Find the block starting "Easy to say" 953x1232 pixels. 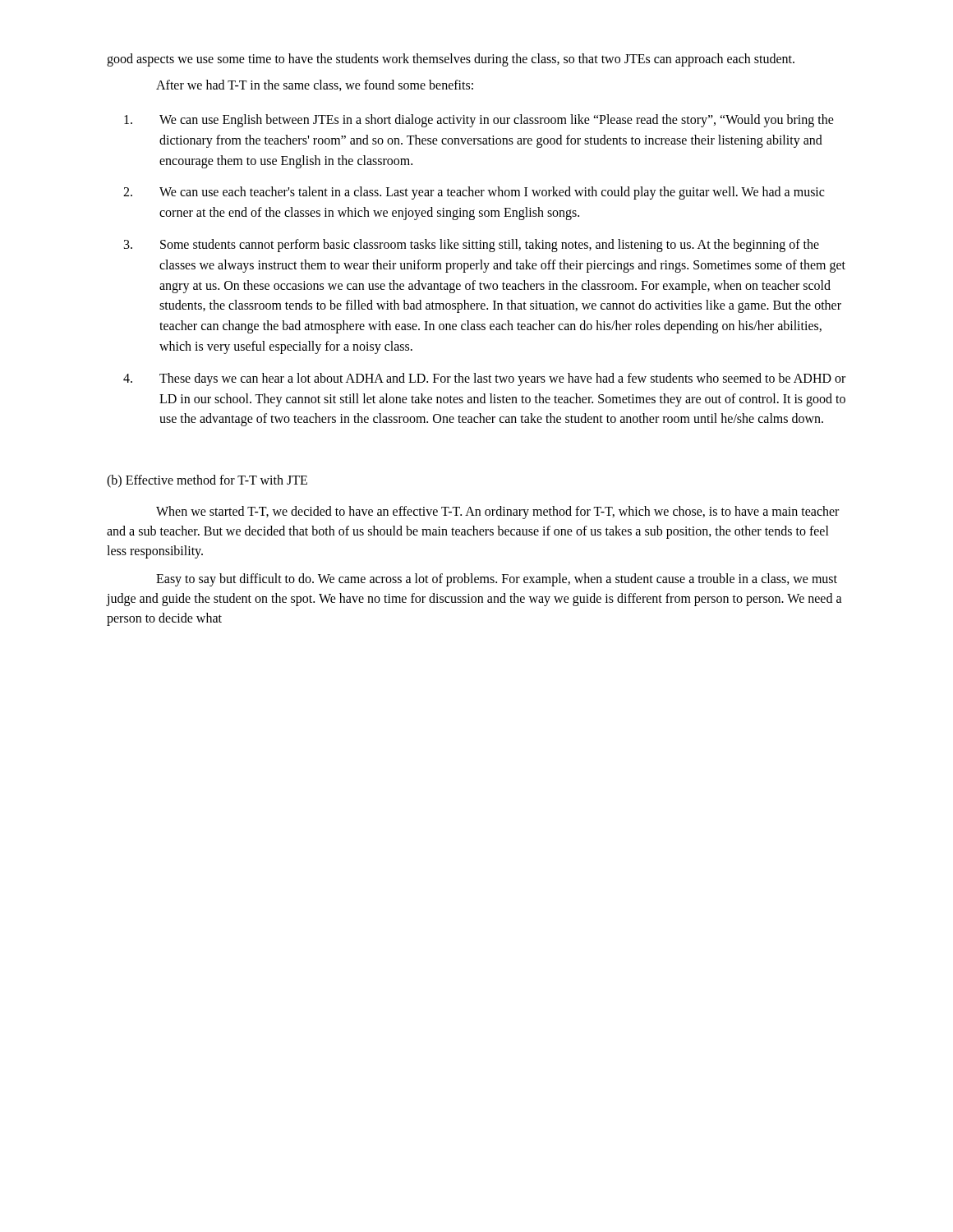coord(474,598)
